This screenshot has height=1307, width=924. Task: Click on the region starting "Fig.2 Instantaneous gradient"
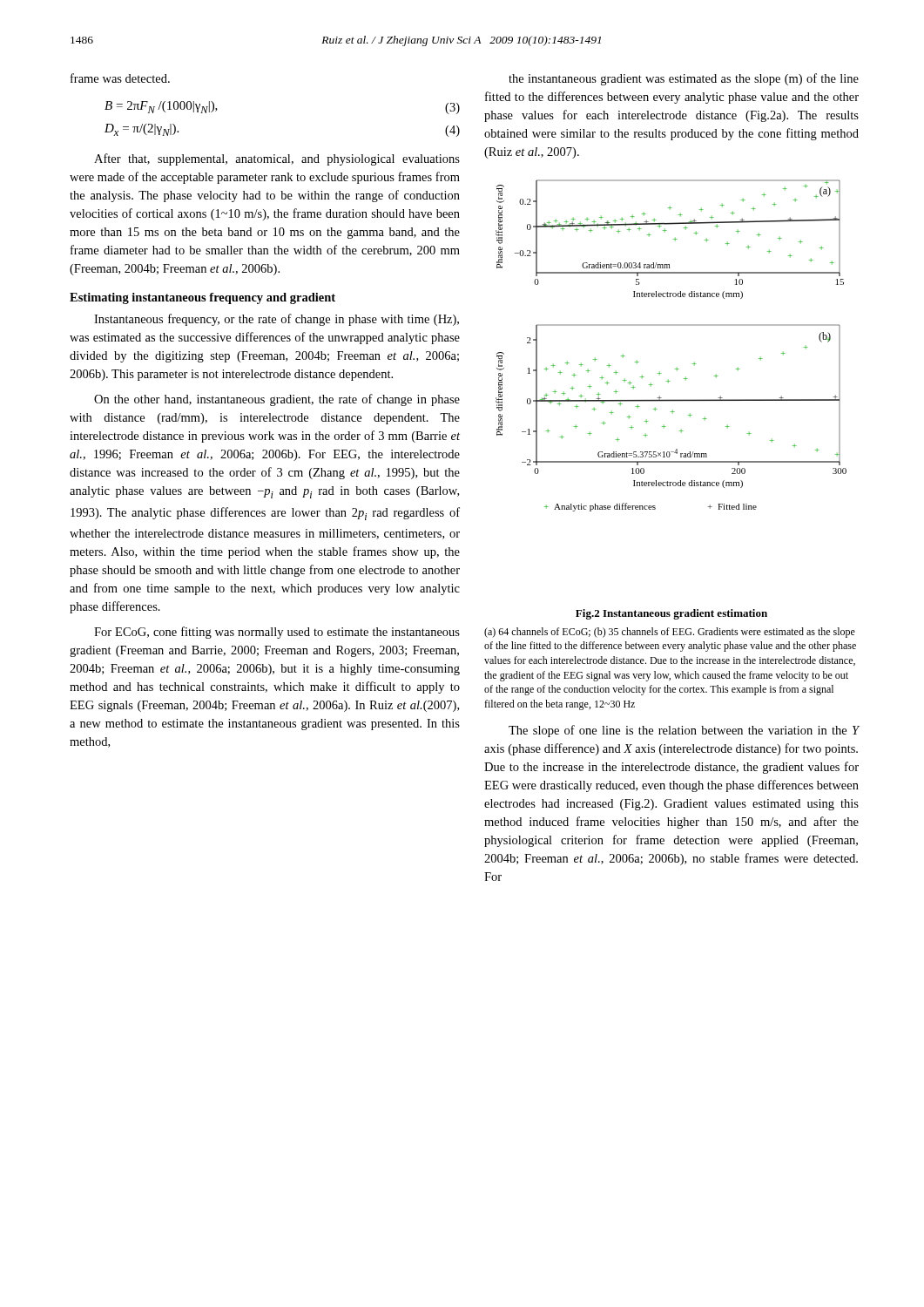(x=671, y=658)
